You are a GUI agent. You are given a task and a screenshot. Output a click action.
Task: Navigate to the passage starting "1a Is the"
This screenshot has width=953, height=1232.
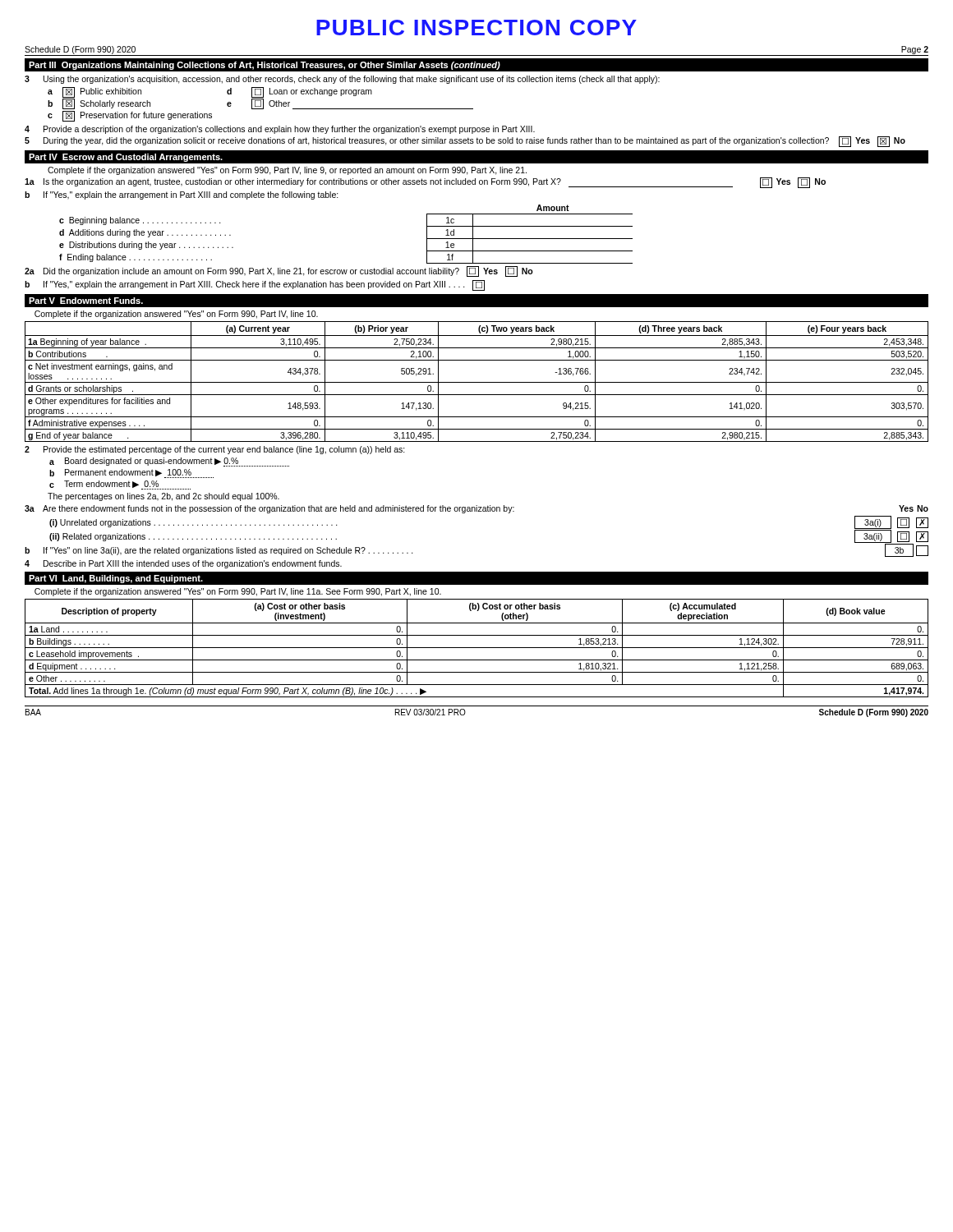coord(476,182)
